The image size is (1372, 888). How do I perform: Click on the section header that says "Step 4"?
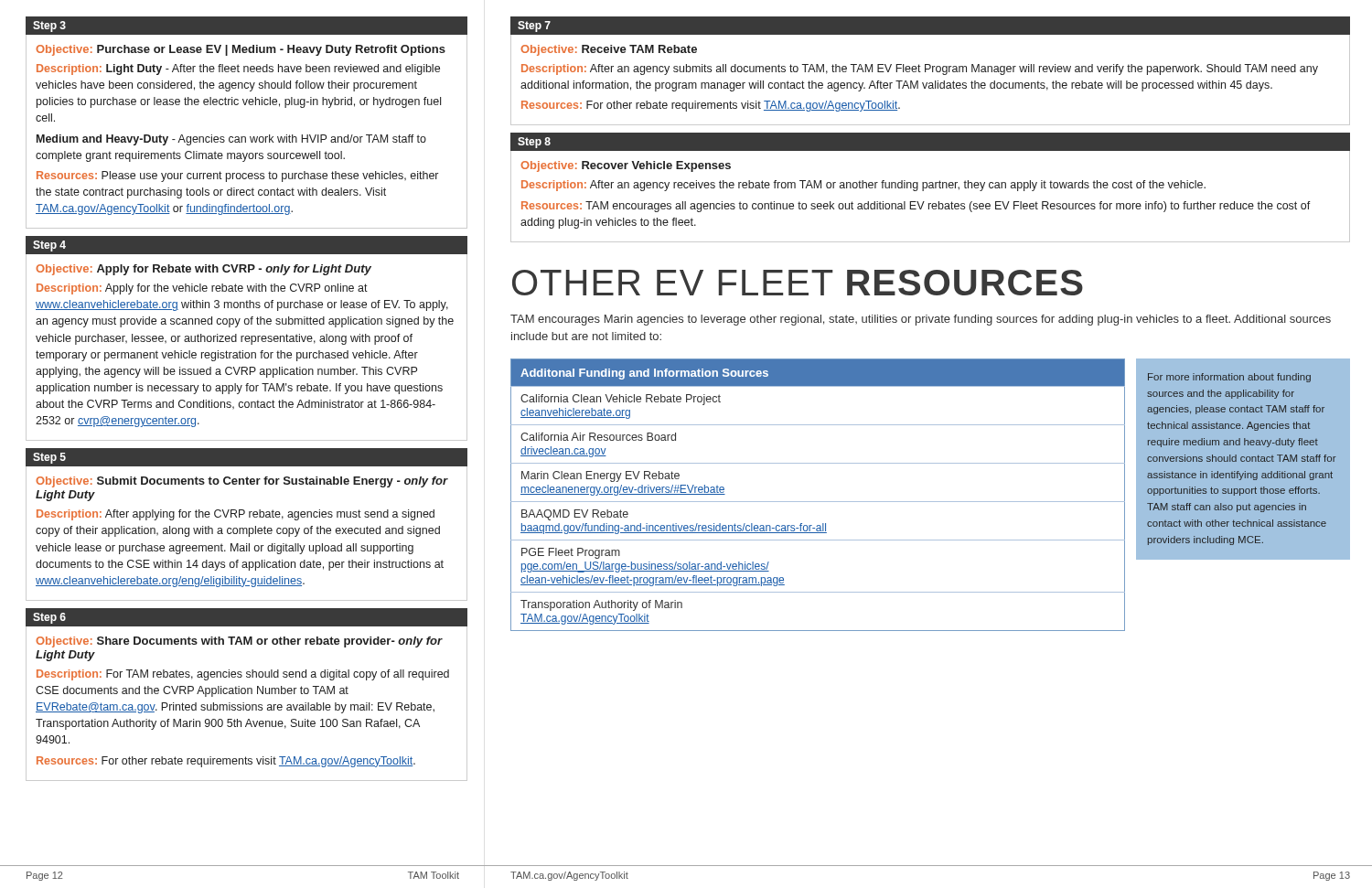(x=49, y=245)
